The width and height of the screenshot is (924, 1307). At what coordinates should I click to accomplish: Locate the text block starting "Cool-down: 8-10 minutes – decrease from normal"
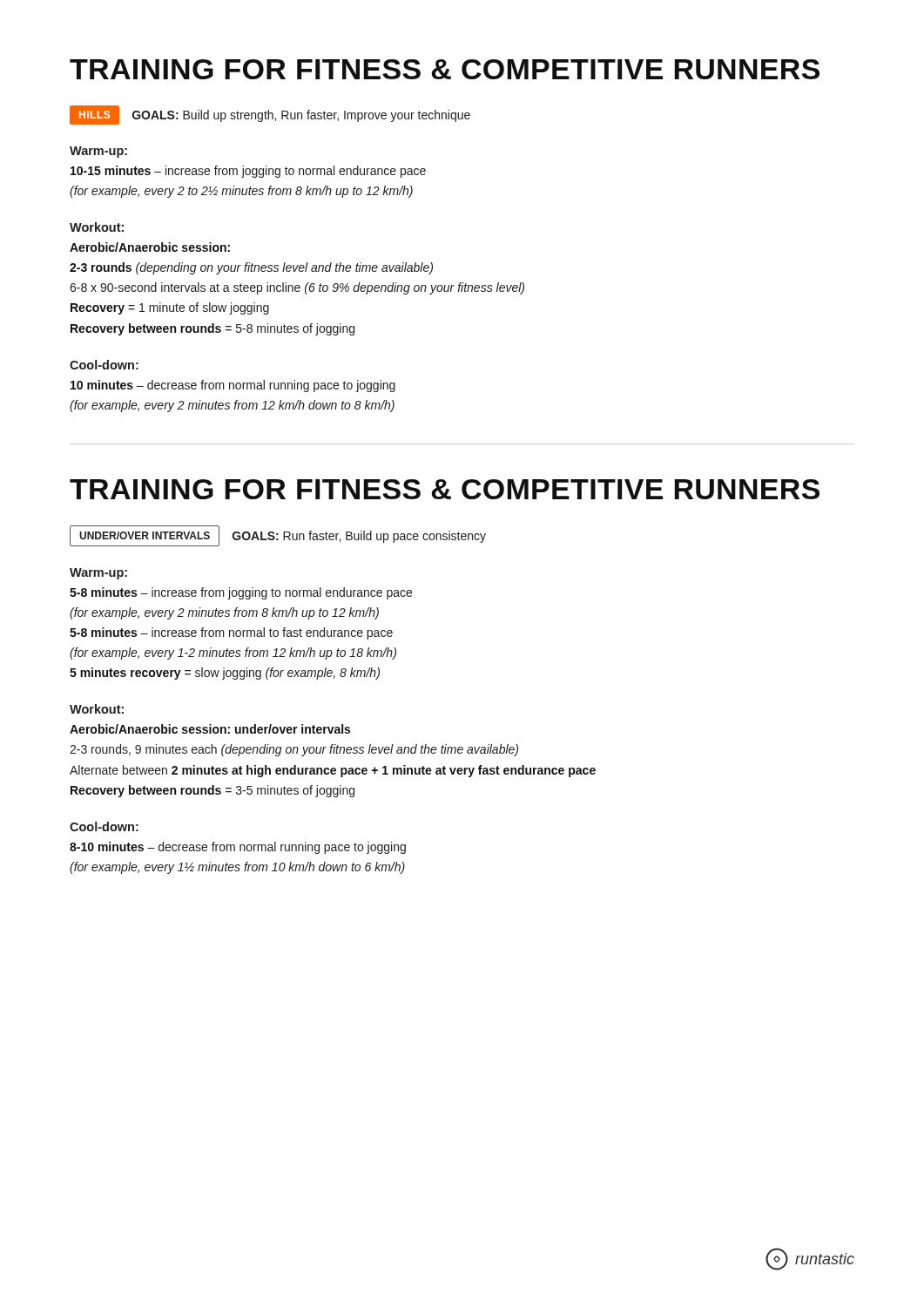click(104, 826)
